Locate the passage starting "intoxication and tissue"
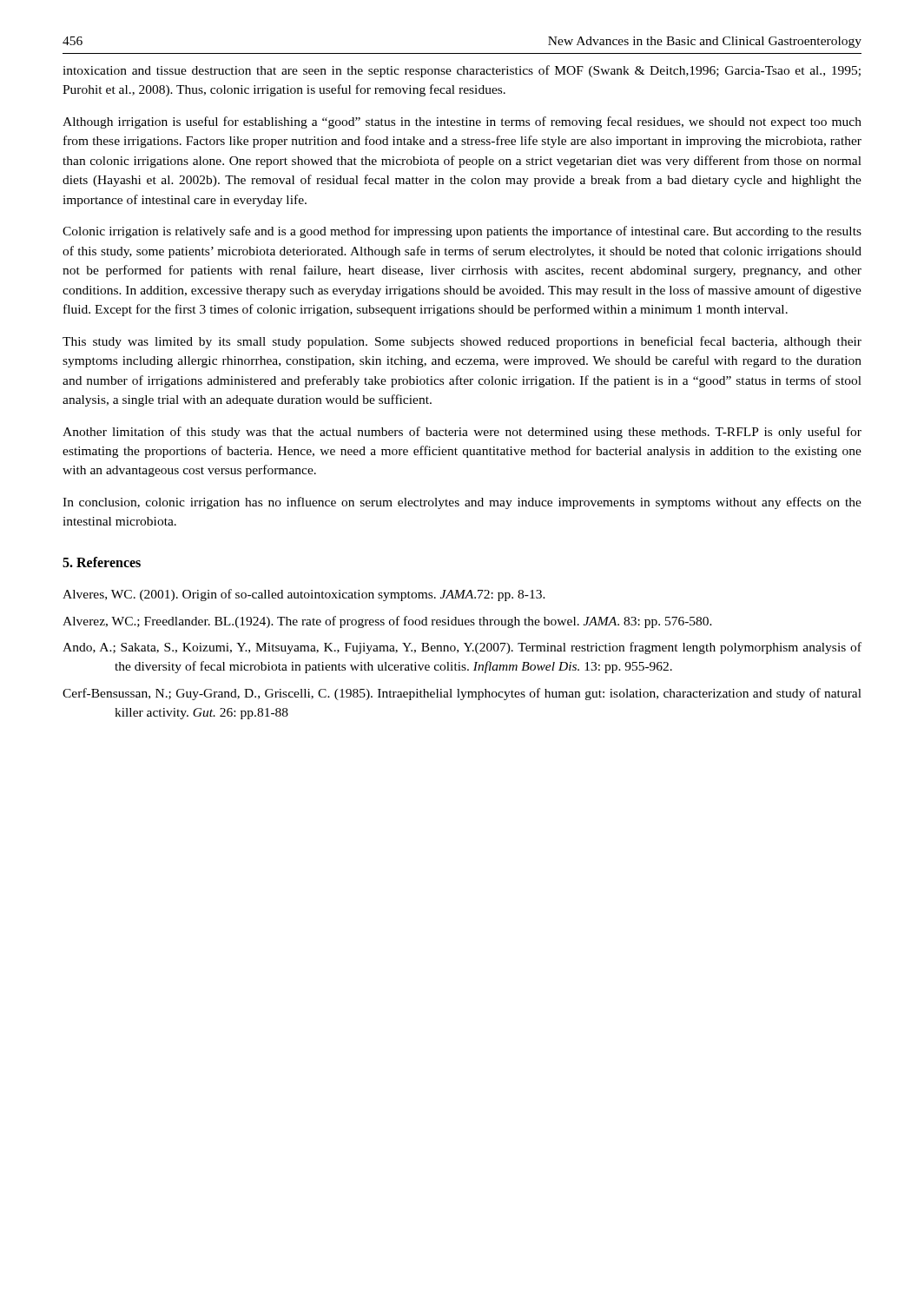This screenshot has height=1303, width=924. click(462, 80)
